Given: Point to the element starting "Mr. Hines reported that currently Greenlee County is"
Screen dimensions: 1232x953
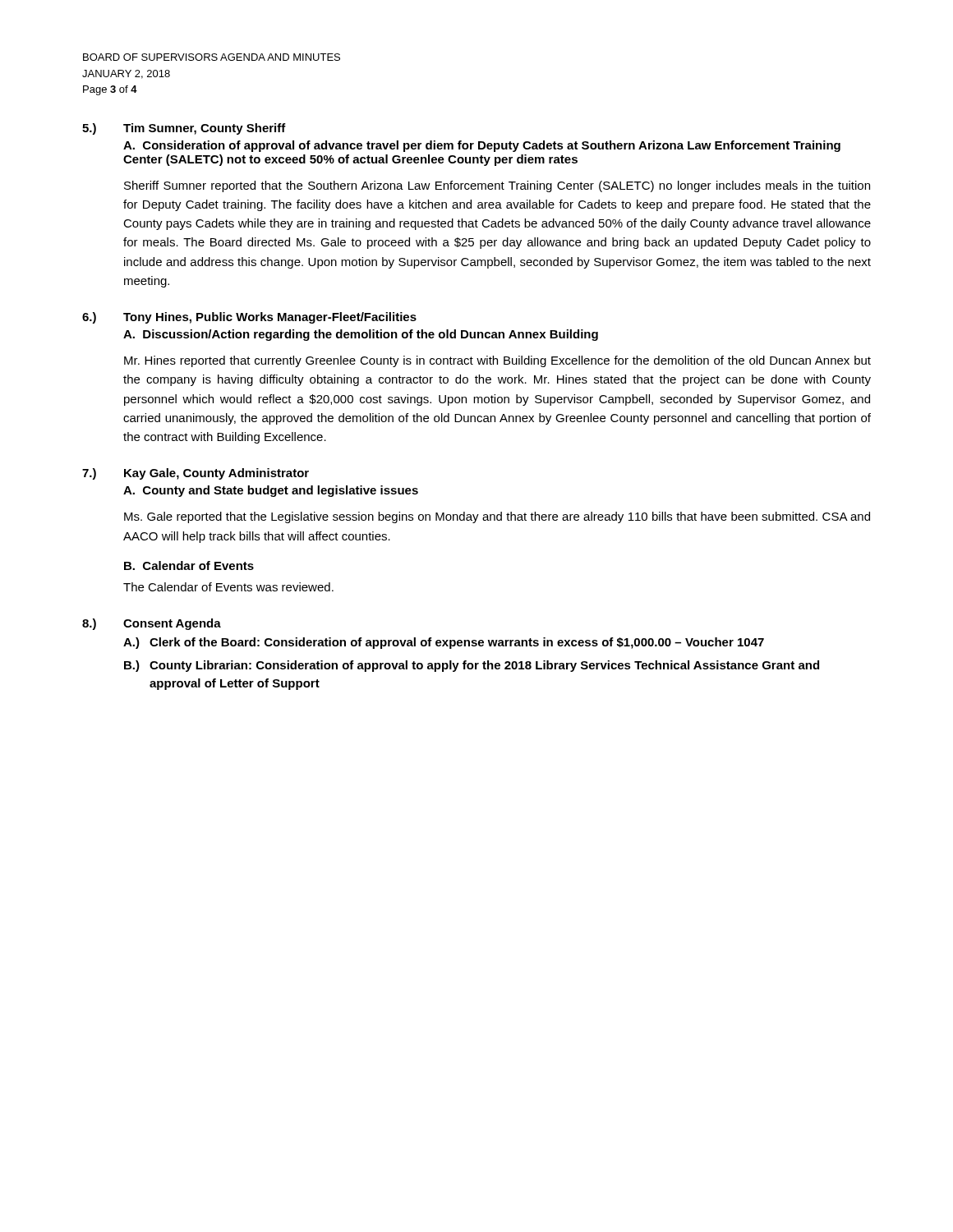Looking at the screenshot, I should (497, 398).
